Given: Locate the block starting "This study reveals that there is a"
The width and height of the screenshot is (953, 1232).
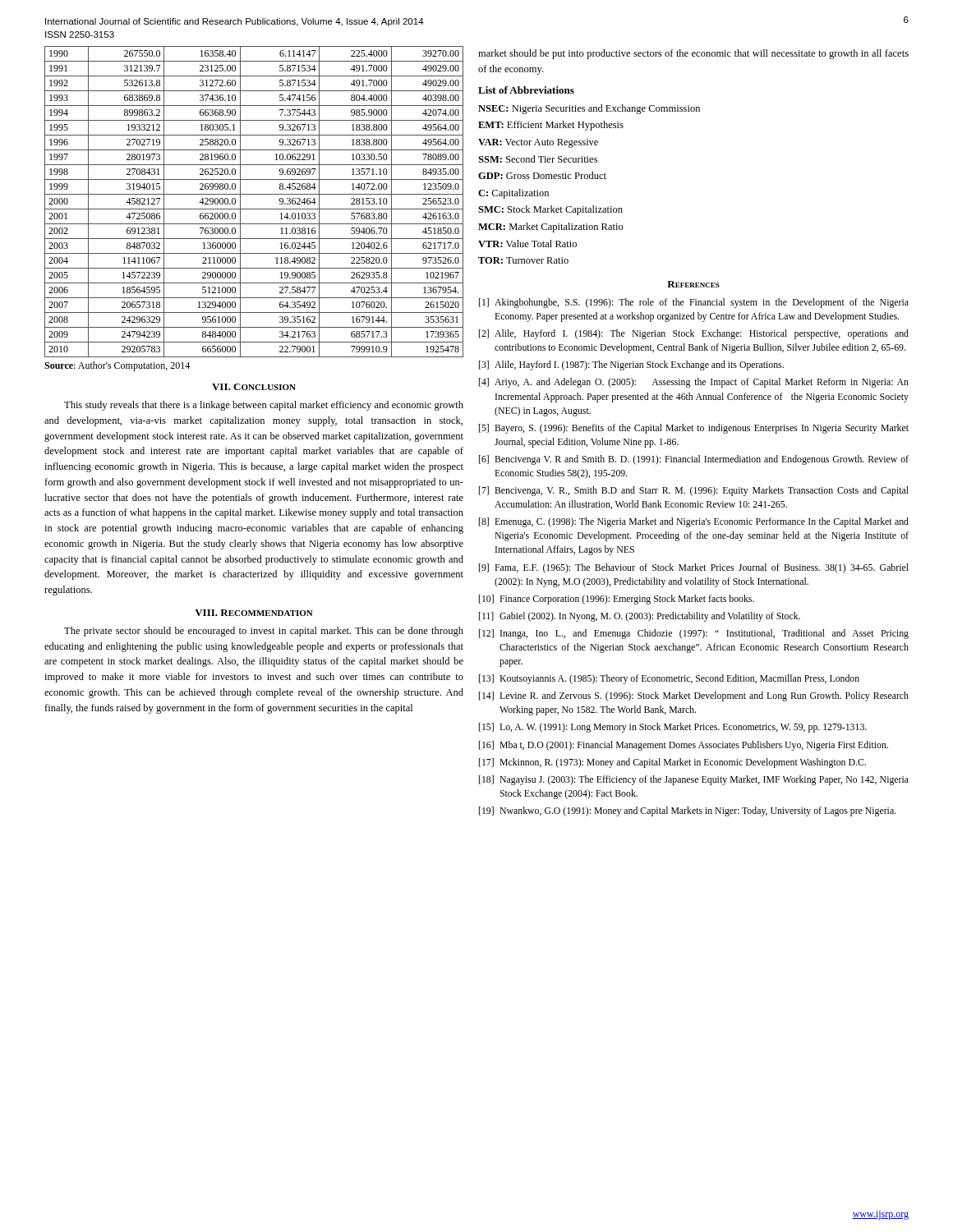Looking at the screenshot, I should click(254, 498).
